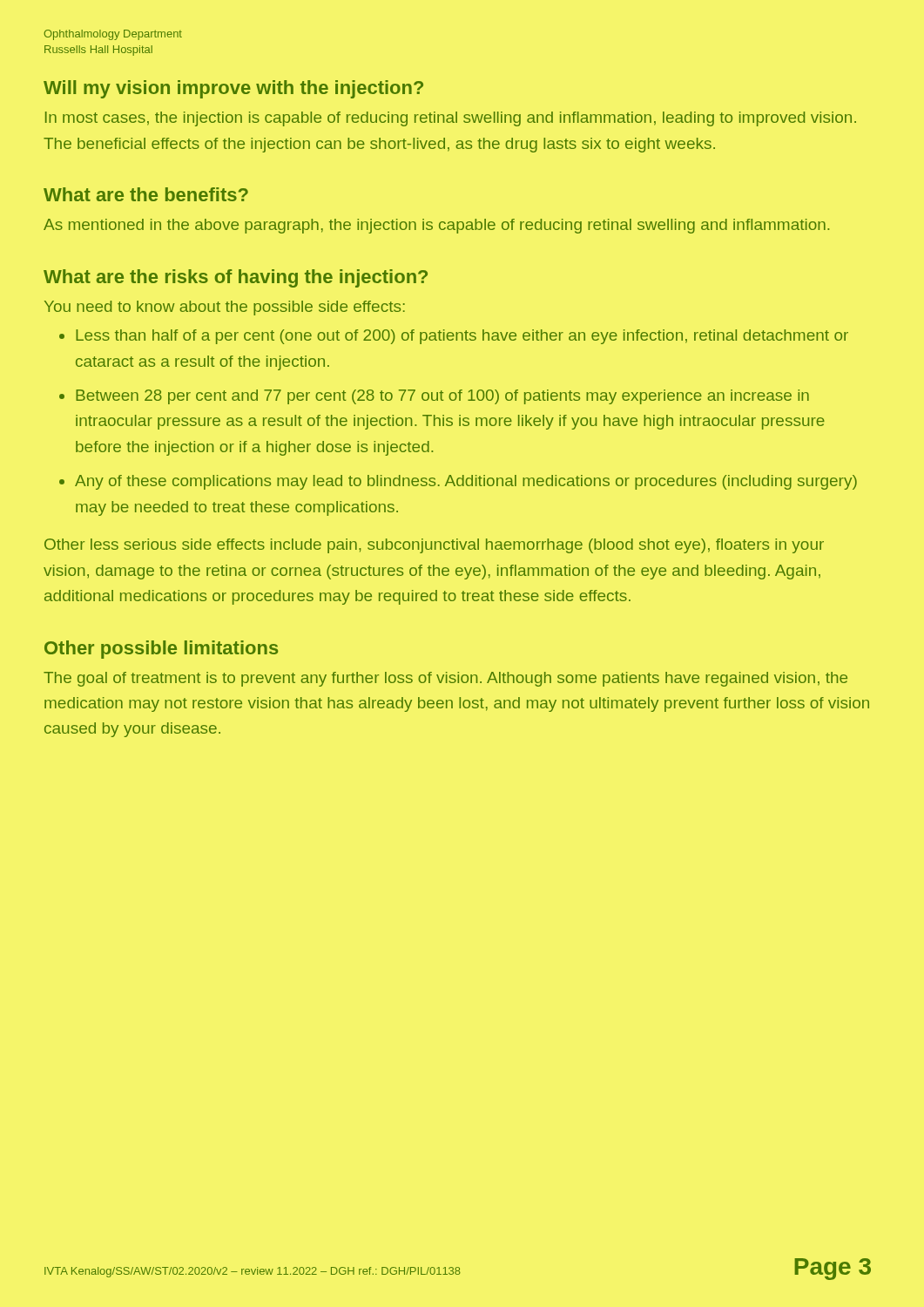
Task: Click on the region starting "Any of these complications"
Action: (x=466, y=494)
